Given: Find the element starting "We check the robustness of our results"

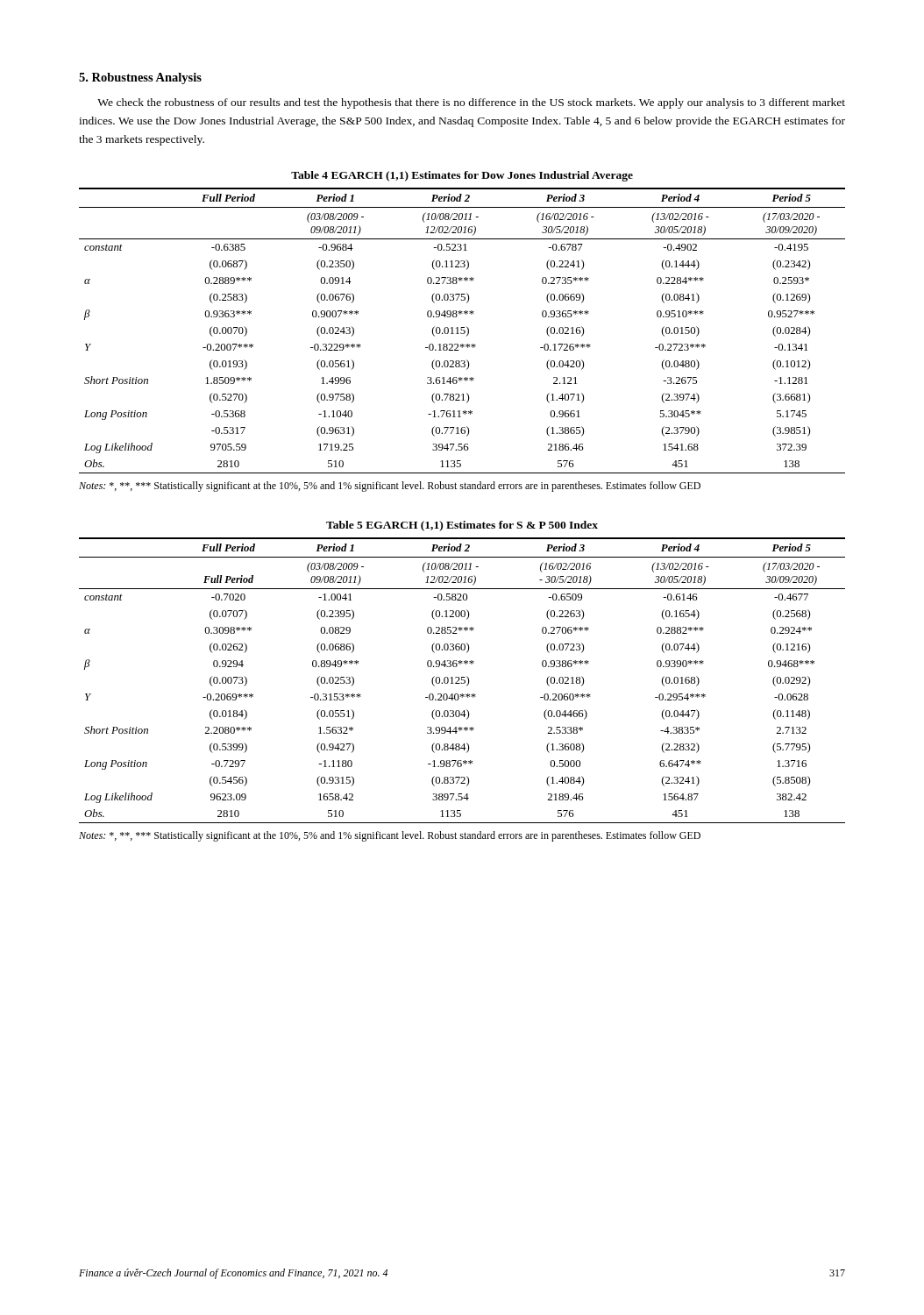Looking at the screenshot, I should coord(462,121).
